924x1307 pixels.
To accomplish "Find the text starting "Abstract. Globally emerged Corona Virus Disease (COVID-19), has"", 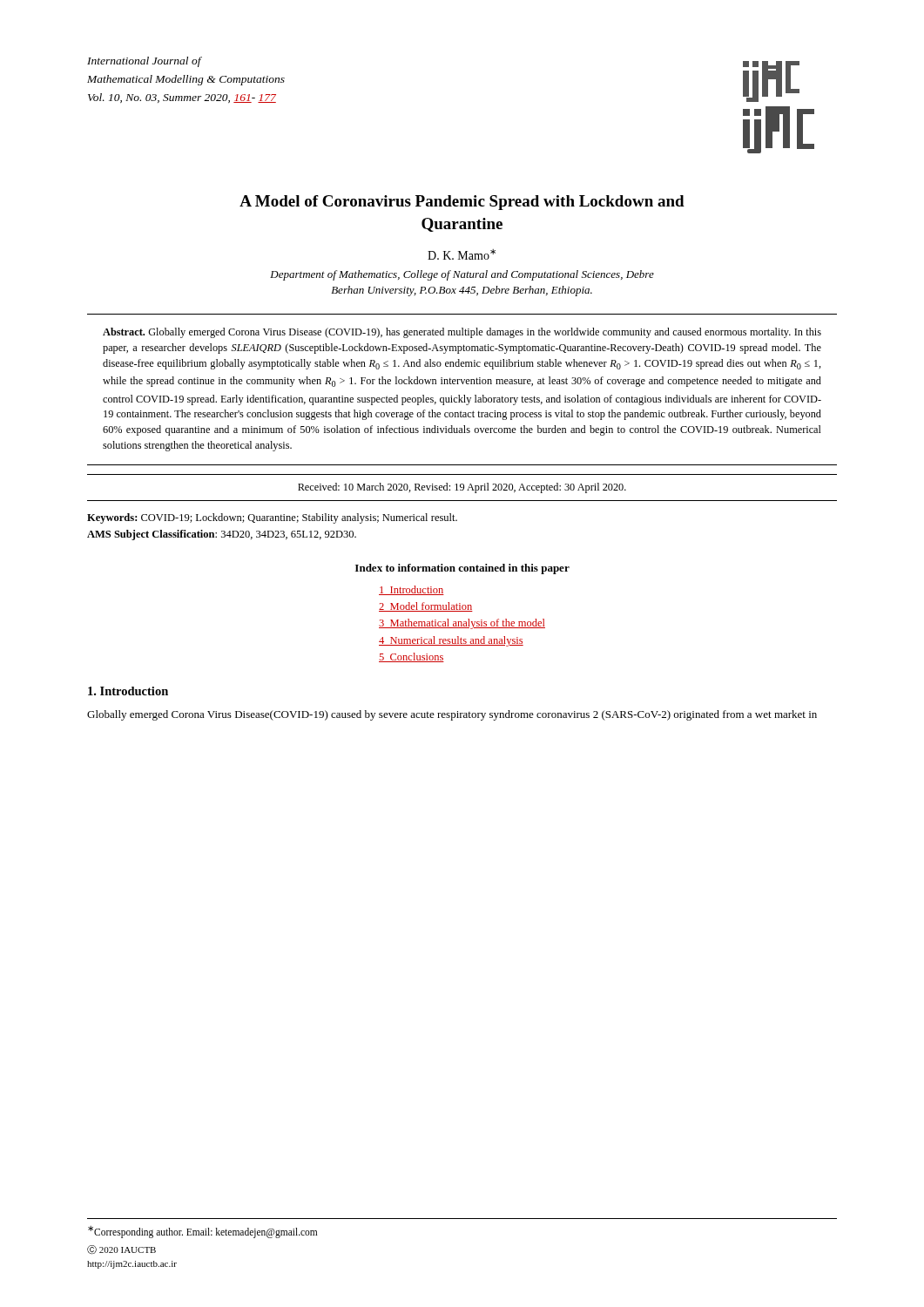I will pyautogui.click(x=462, y=389).
